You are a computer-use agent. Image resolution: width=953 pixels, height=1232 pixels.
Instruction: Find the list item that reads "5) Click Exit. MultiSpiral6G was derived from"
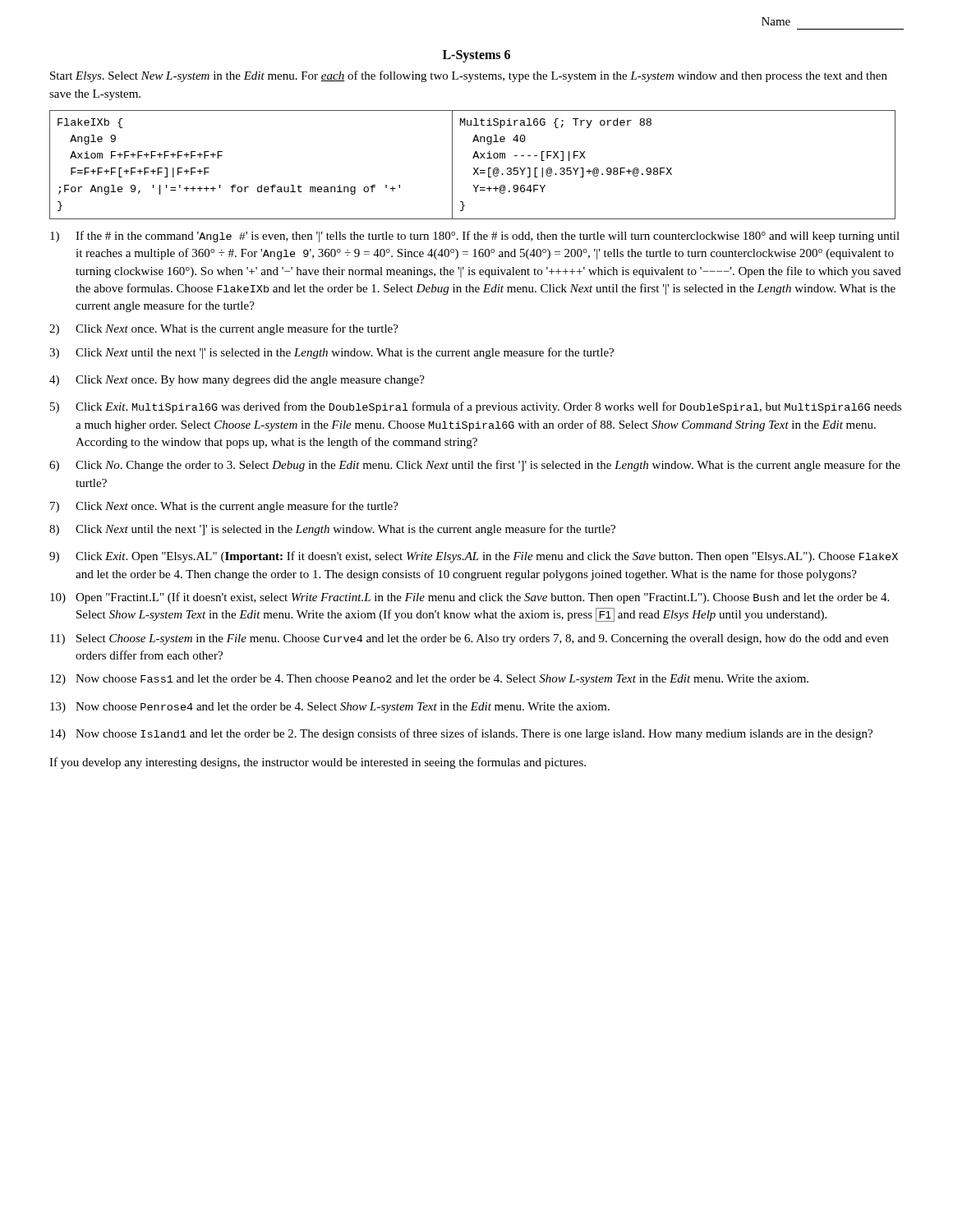pyautogui.click(x=476, y=425)
